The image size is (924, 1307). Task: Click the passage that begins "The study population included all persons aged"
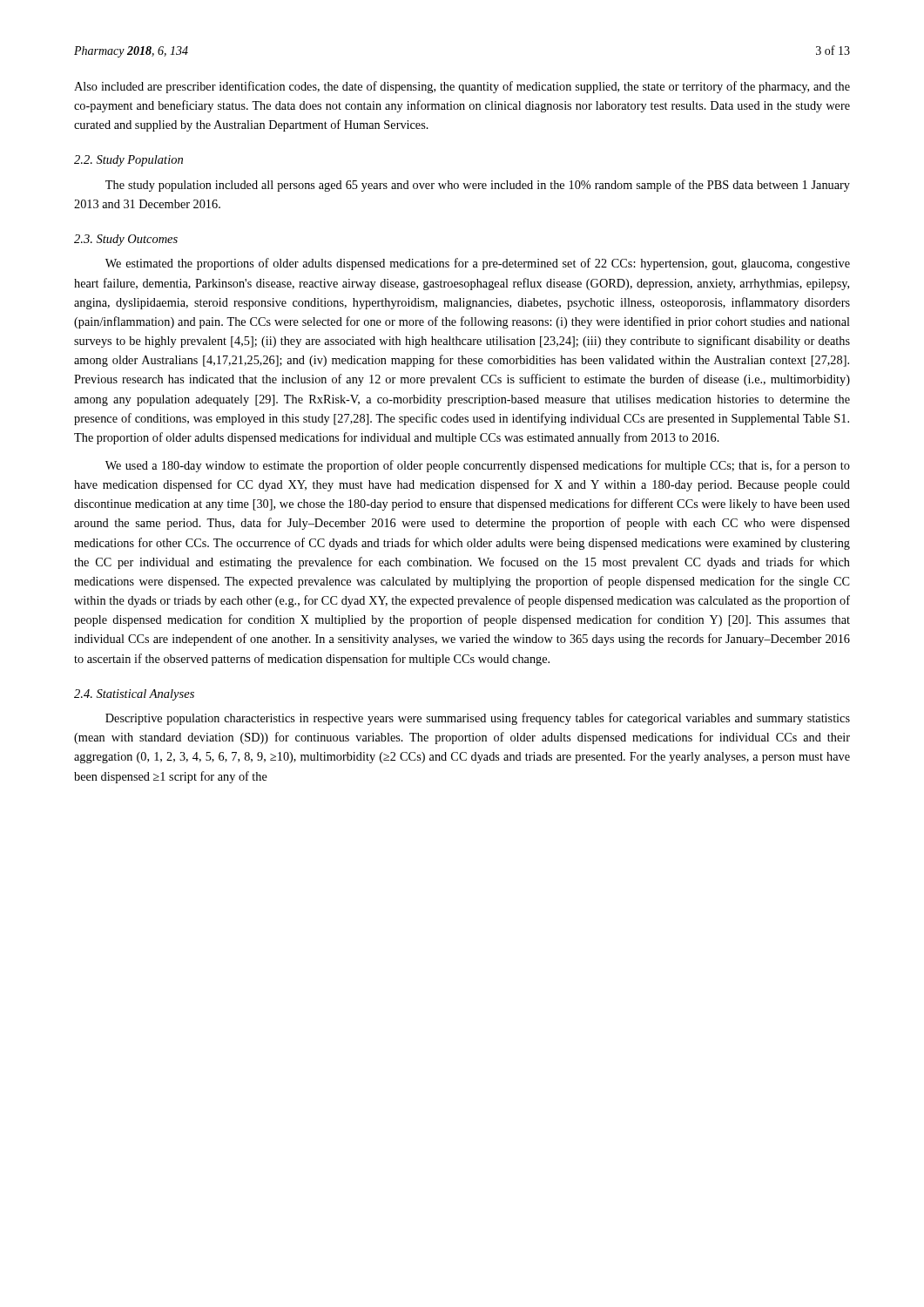click(x=462, y=194)
